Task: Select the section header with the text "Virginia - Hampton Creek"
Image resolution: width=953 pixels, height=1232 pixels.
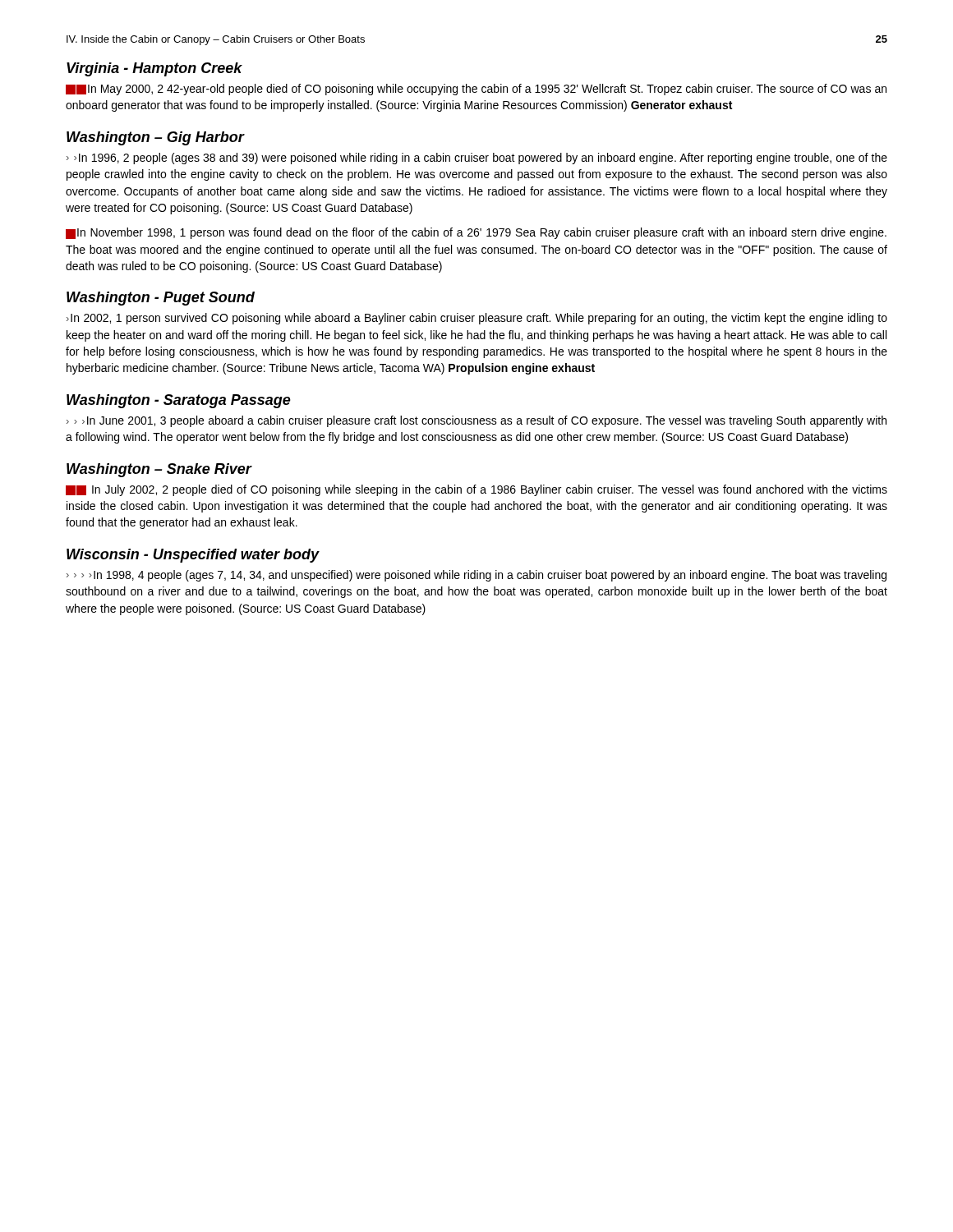Action: click(154, 68)
